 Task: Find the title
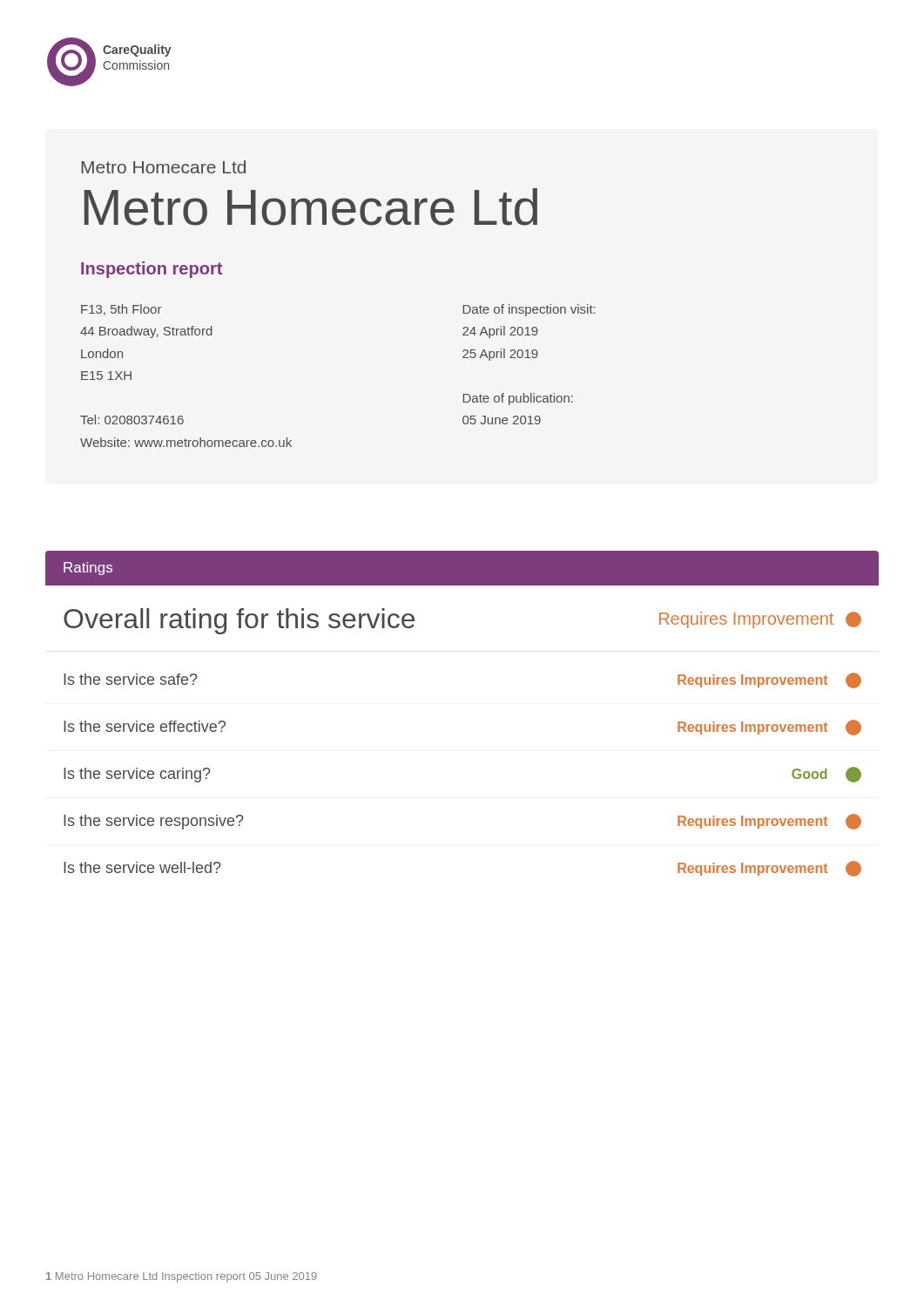click(310, 208)
